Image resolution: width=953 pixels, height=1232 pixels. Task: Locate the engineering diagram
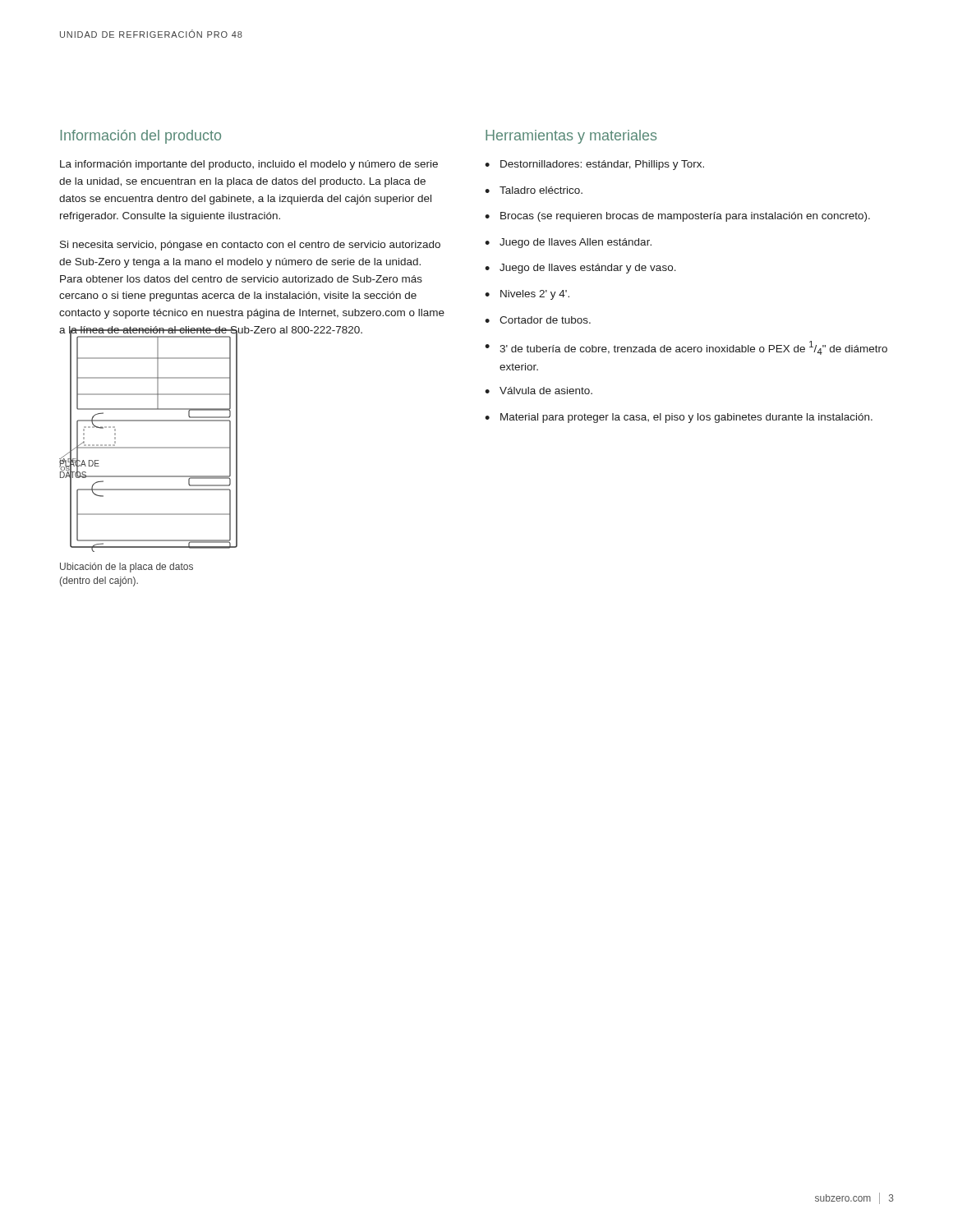pyautogui.click(x=162, y=440)
